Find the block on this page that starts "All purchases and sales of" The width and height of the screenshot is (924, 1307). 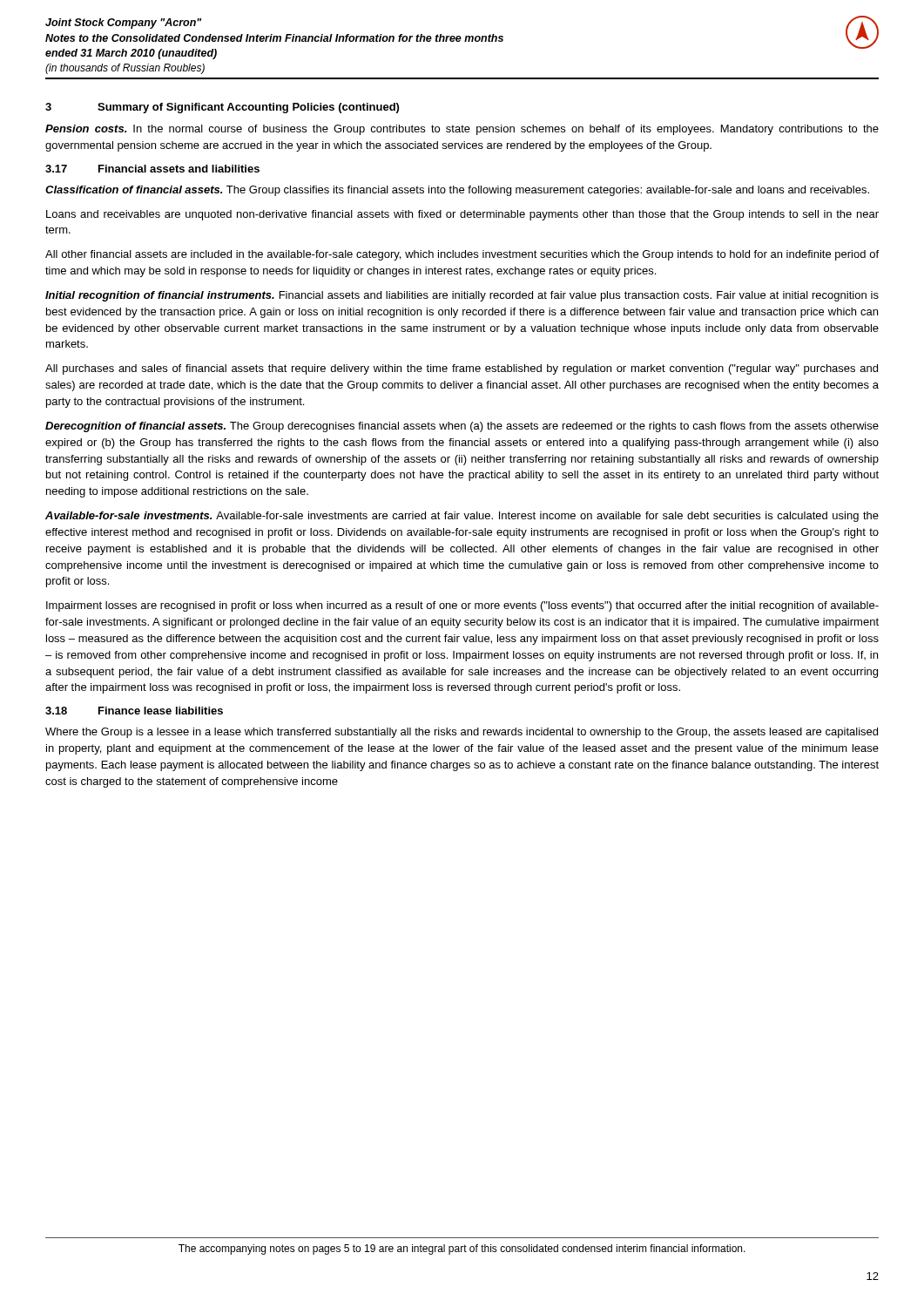pos(462,386)
